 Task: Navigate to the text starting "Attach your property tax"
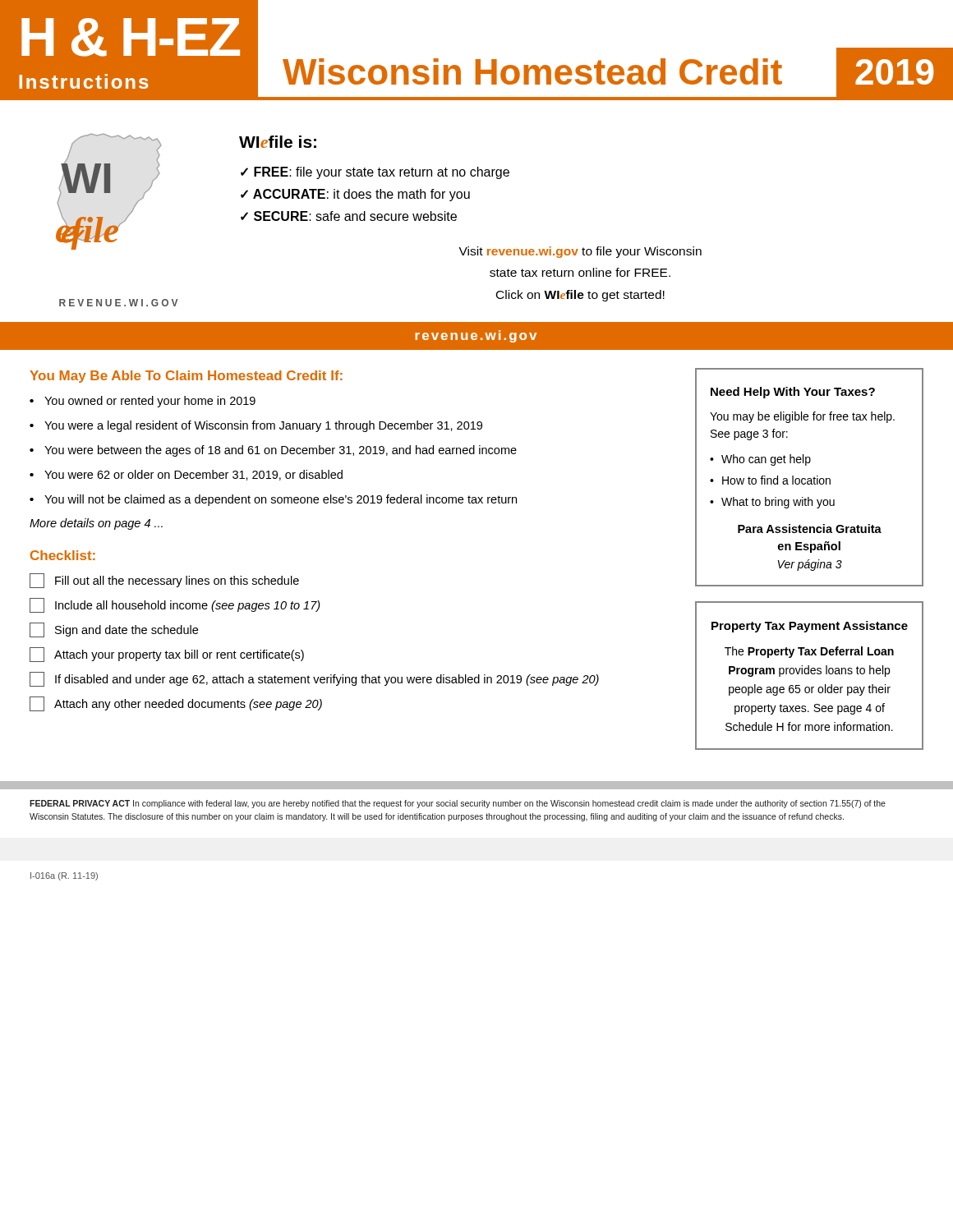point(167,655)
